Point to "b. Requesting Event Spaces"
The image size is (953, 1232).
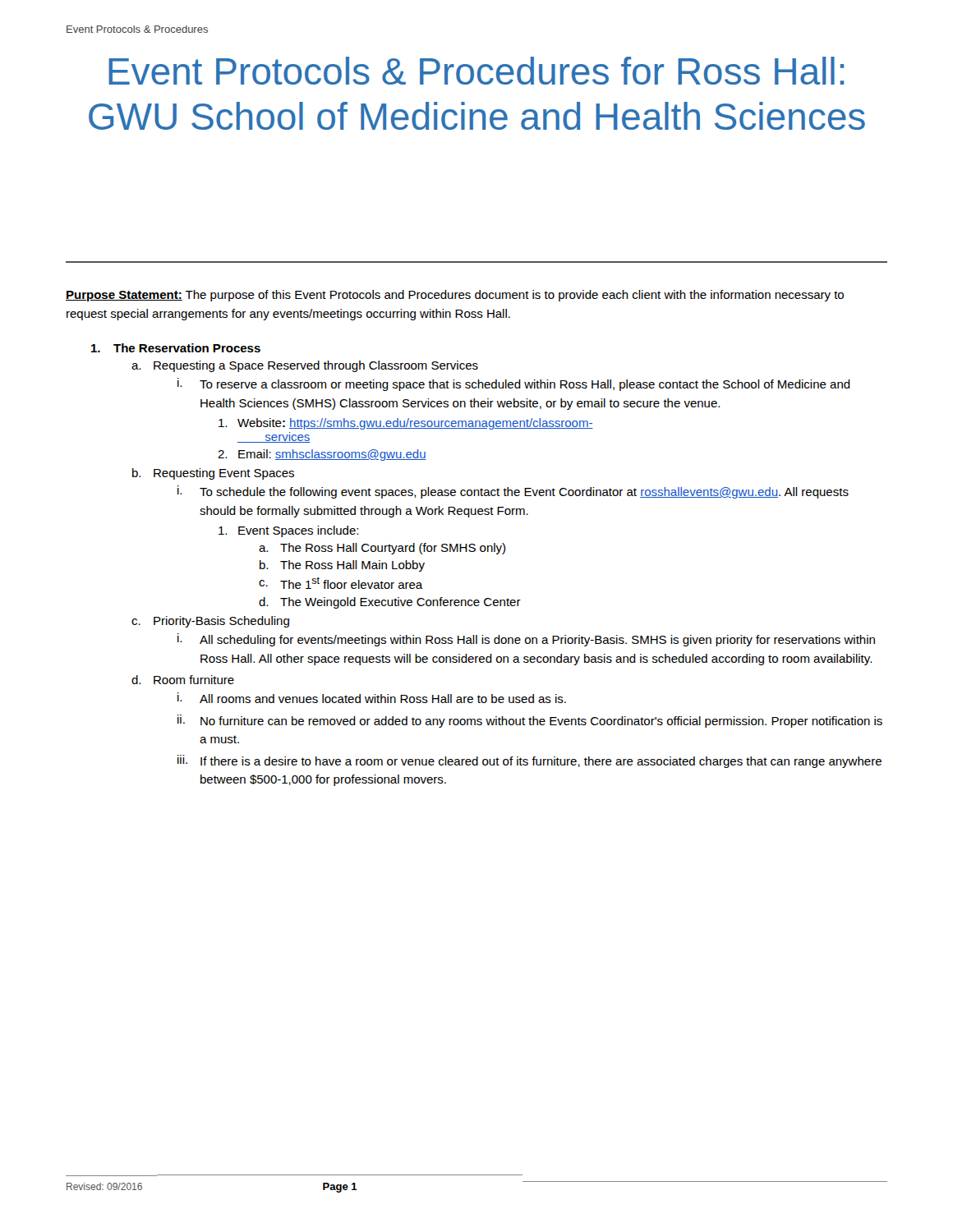213,473
